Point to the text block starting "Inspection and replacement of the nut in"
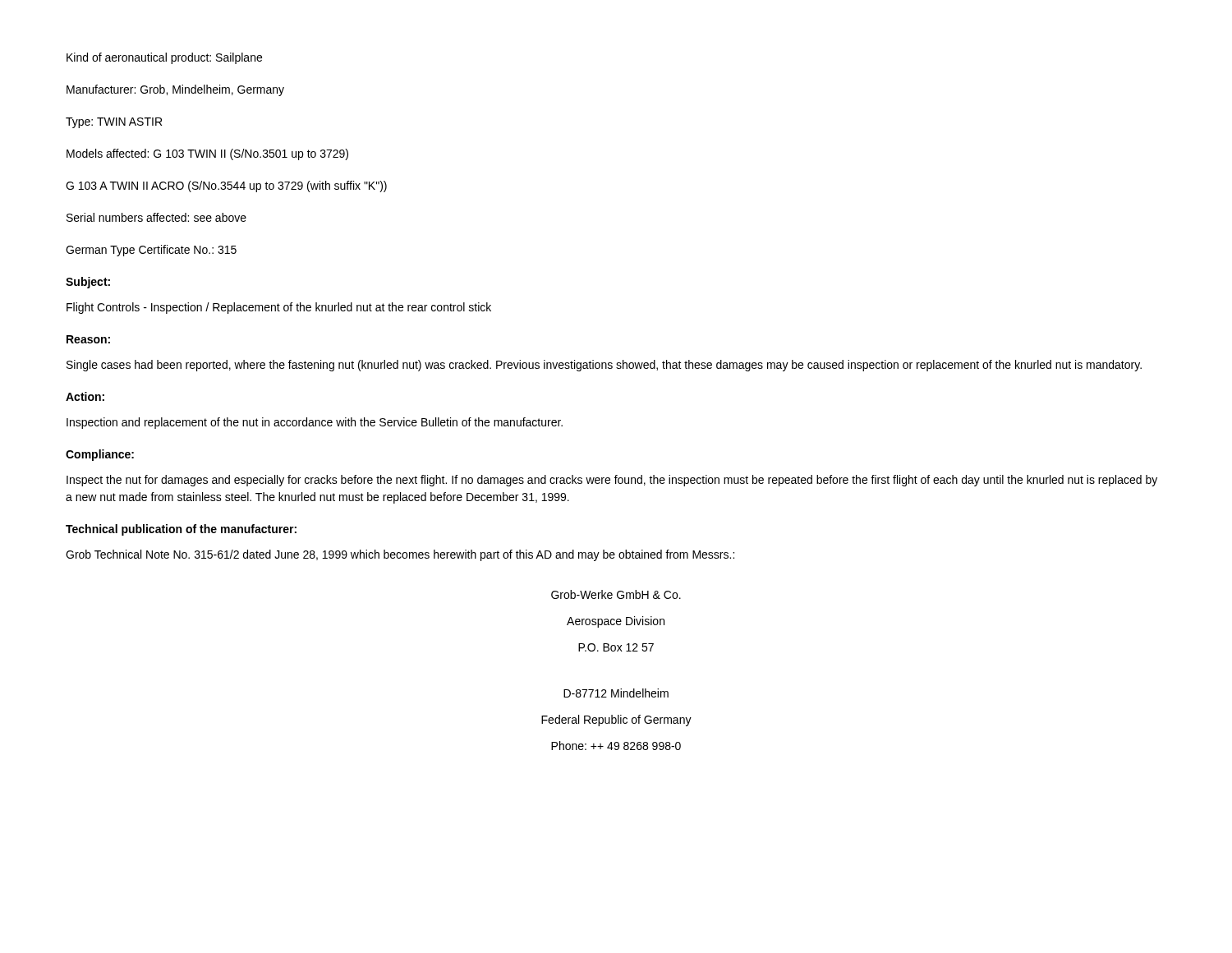Screen dimensions: 953x1232 [315, 422]
